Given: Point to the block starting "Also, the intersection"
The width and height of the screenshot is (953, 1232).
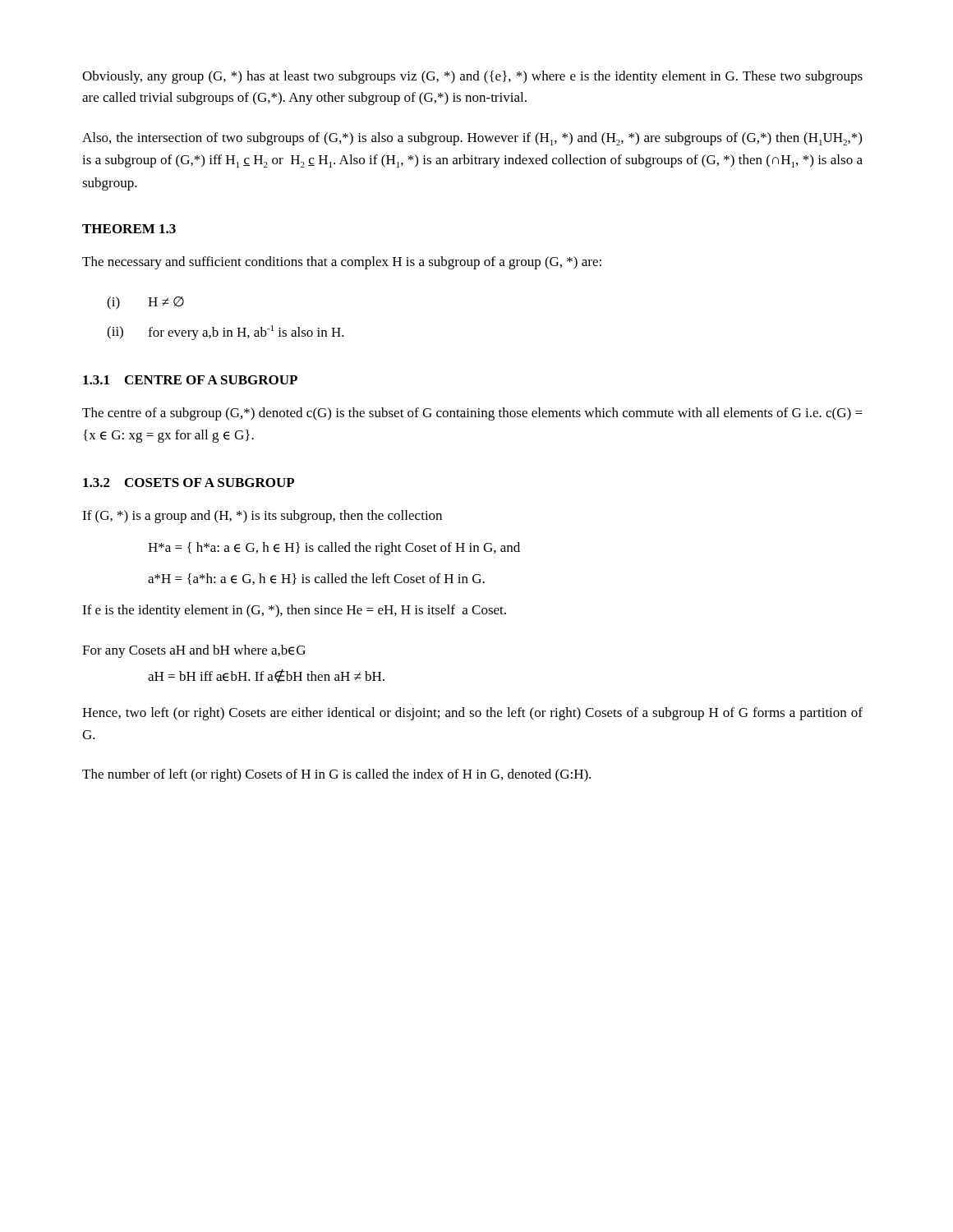Looking at the screenshot, I should tap(472, 160).
